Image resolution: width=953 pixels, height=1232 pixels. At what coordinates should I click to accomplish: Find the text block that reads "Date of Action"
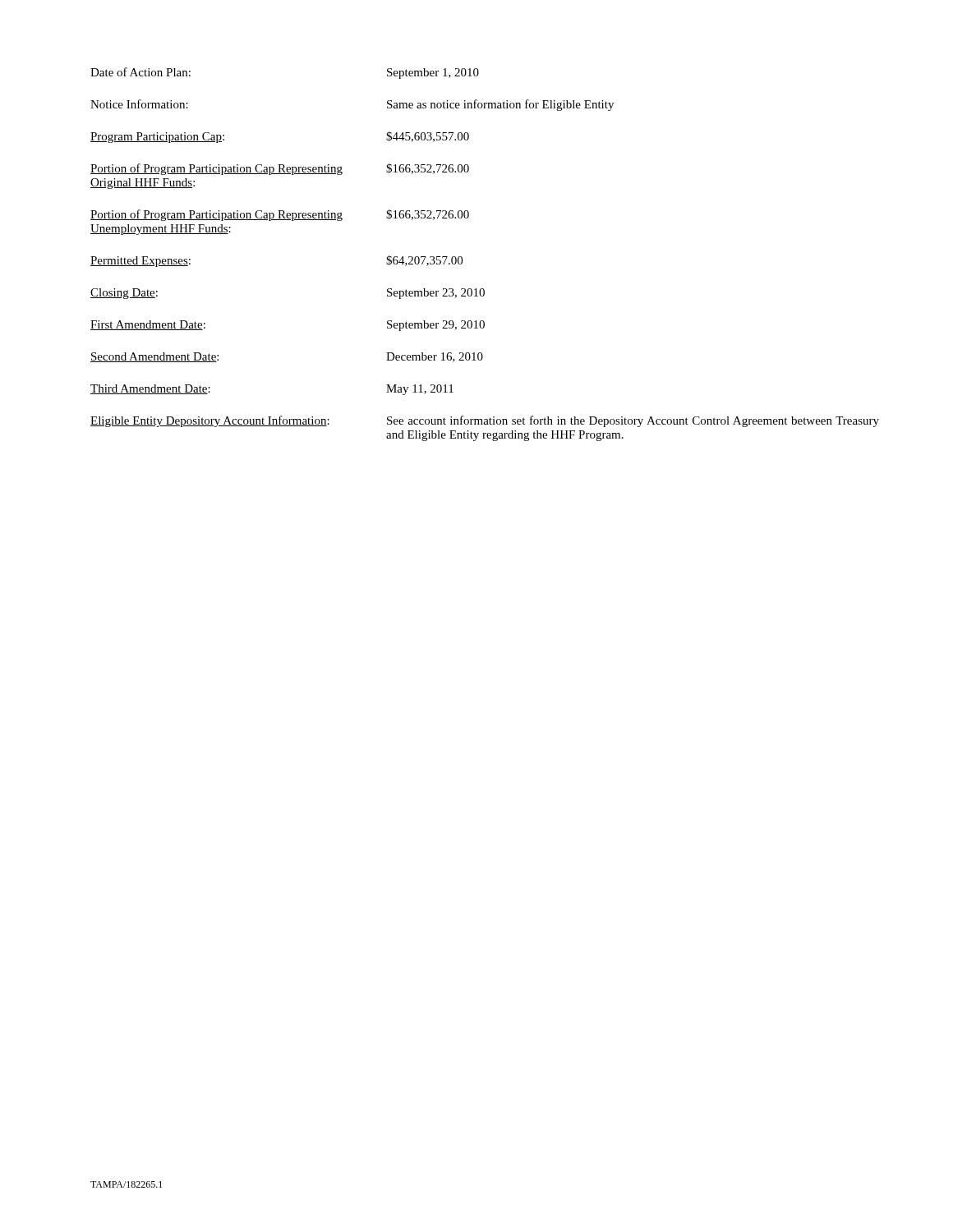point(485,73)
